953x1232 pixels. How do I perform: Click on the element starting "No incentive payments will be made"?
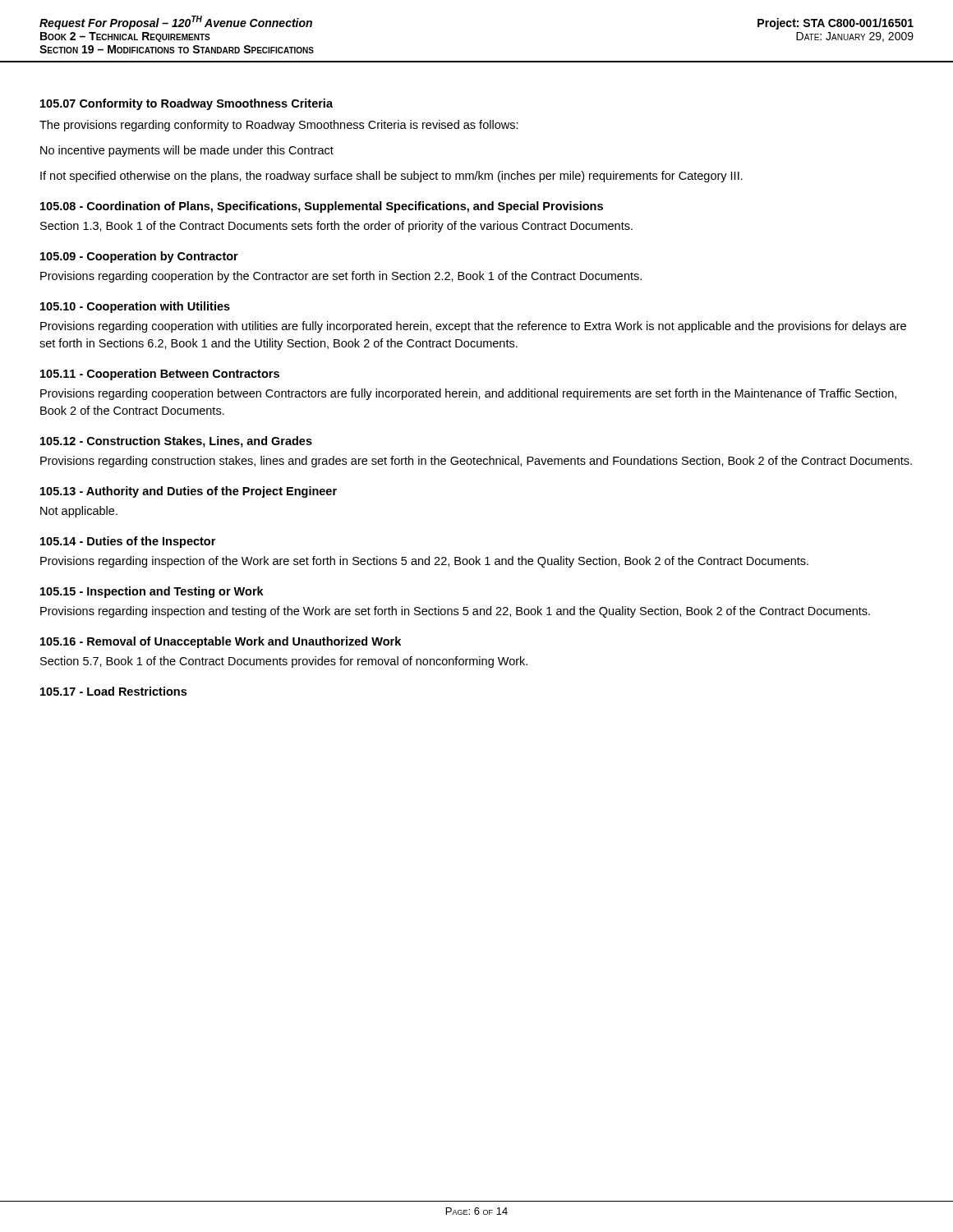pyautogui.click(x=186, y=150)
